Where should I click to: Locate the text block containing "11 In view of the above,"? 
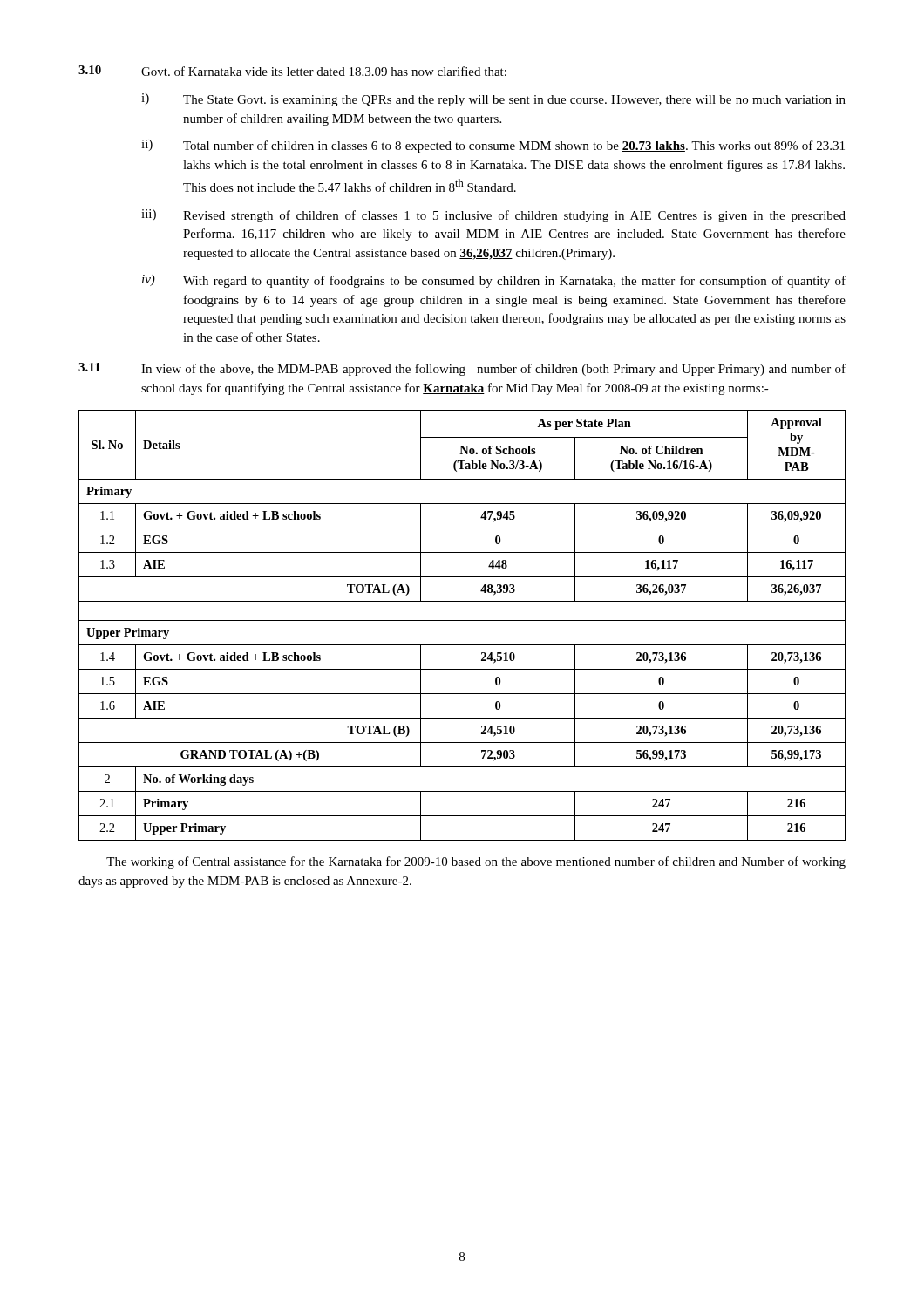tap(462, 379)
